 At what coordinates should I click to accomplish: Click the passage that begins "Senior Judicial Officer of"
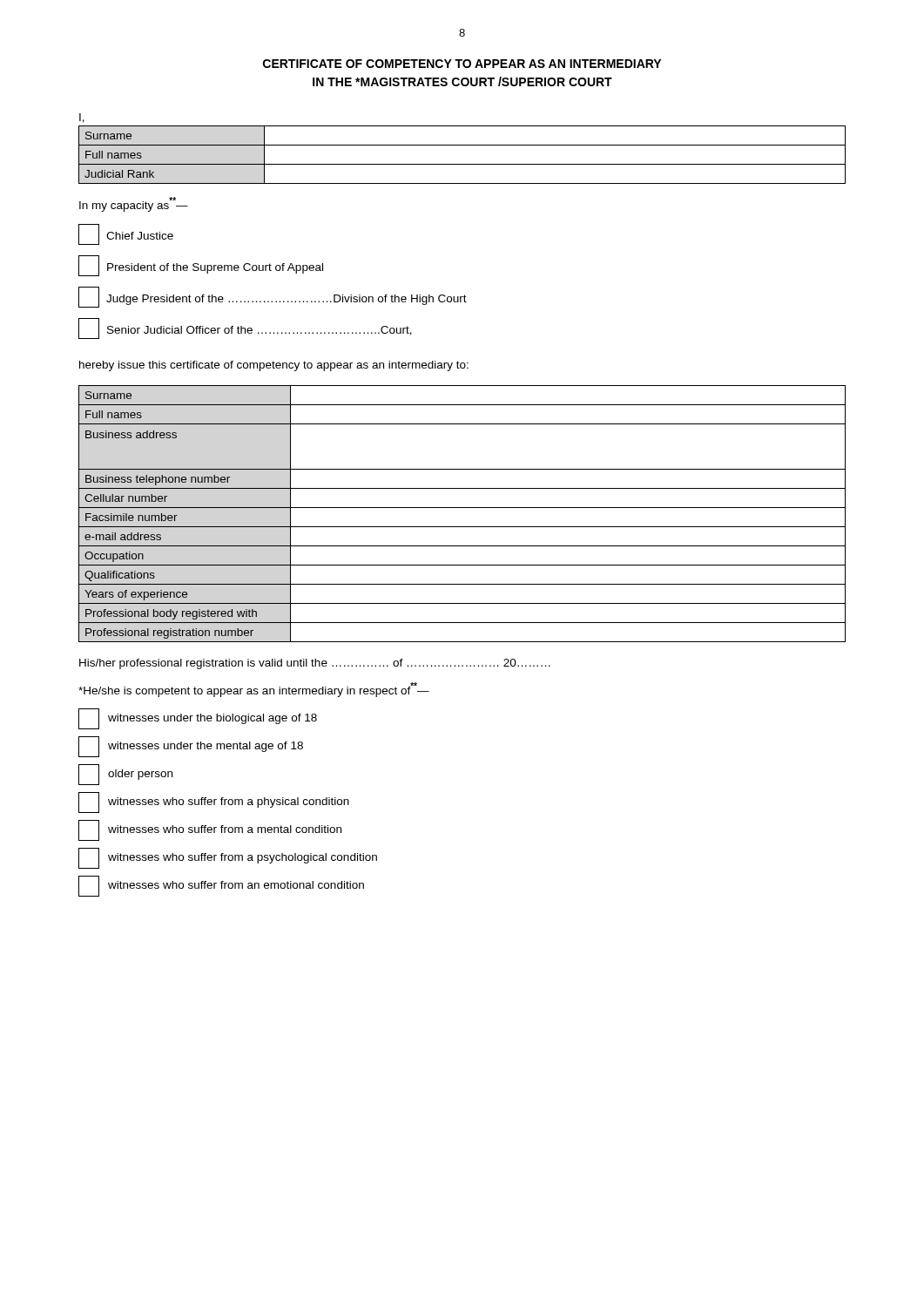pos(245,328)
